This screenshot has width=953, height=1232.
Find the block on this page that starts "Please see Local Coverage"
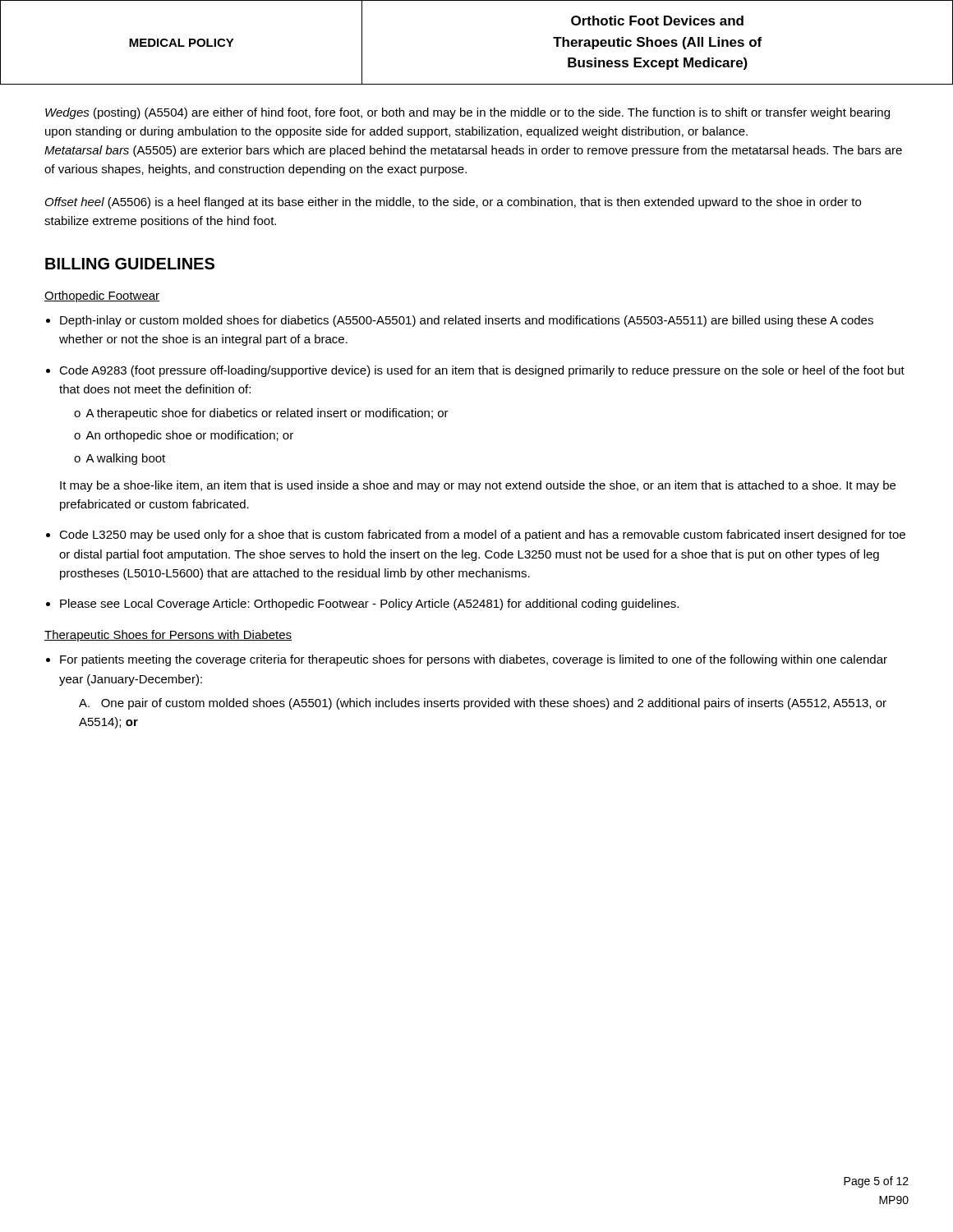(369, 603)
